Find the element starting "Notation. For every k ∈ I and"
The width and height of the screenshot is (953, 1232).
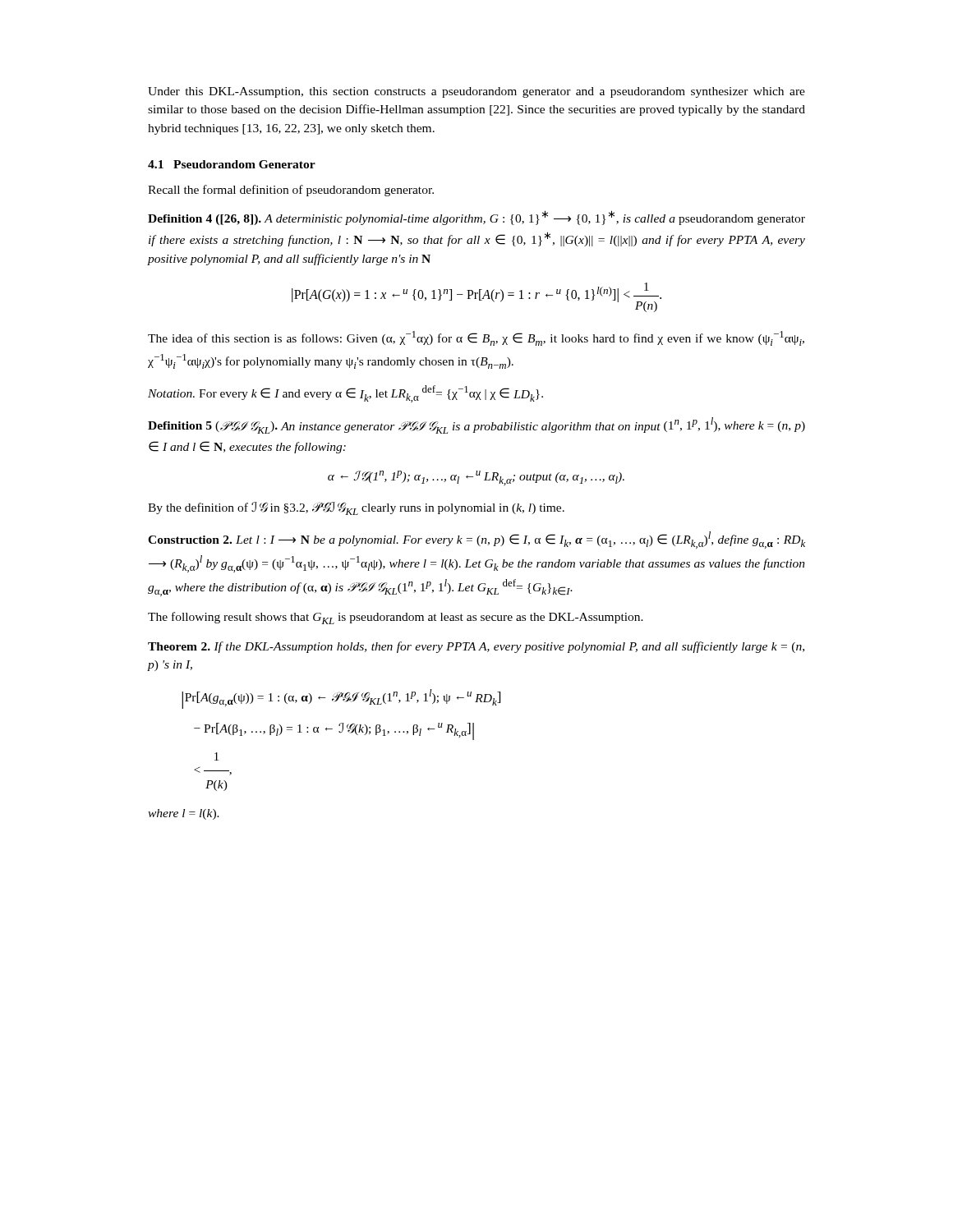tap(346, 394)
